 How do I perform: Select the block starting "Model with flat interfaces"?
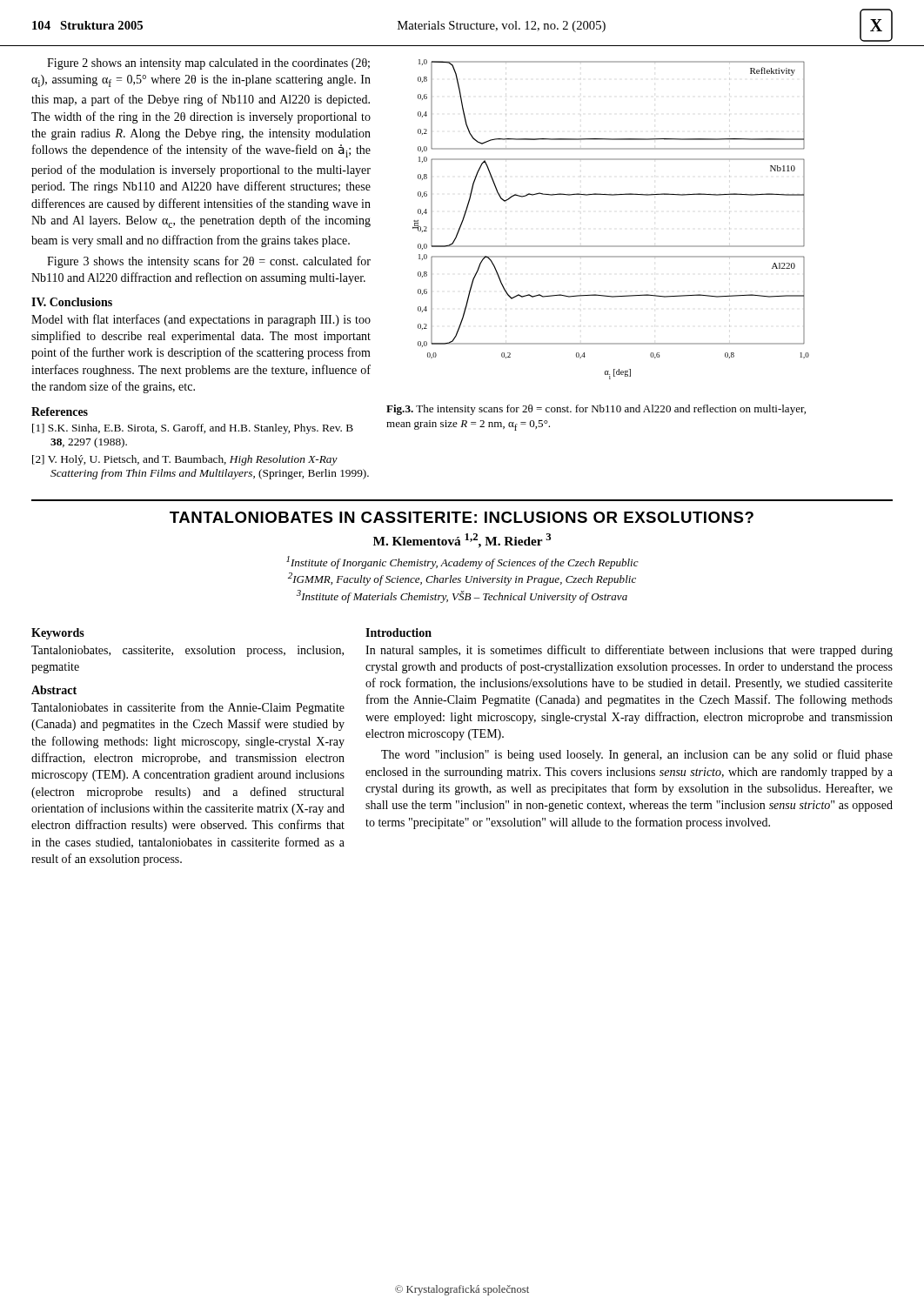[x=201, y=353]
